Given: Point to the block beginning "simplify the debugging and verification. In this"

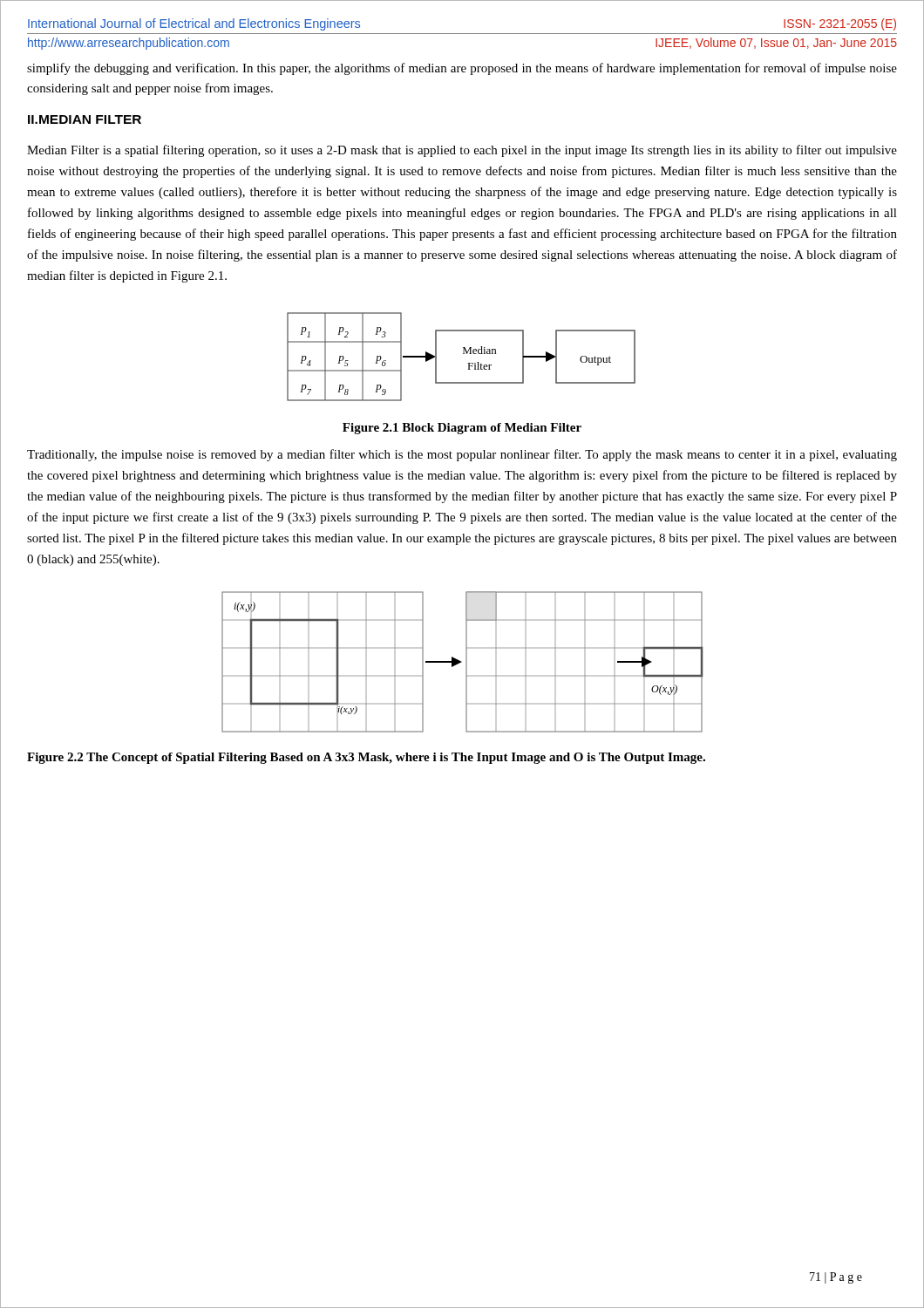Looking at the screenshot, I should 462,78.
